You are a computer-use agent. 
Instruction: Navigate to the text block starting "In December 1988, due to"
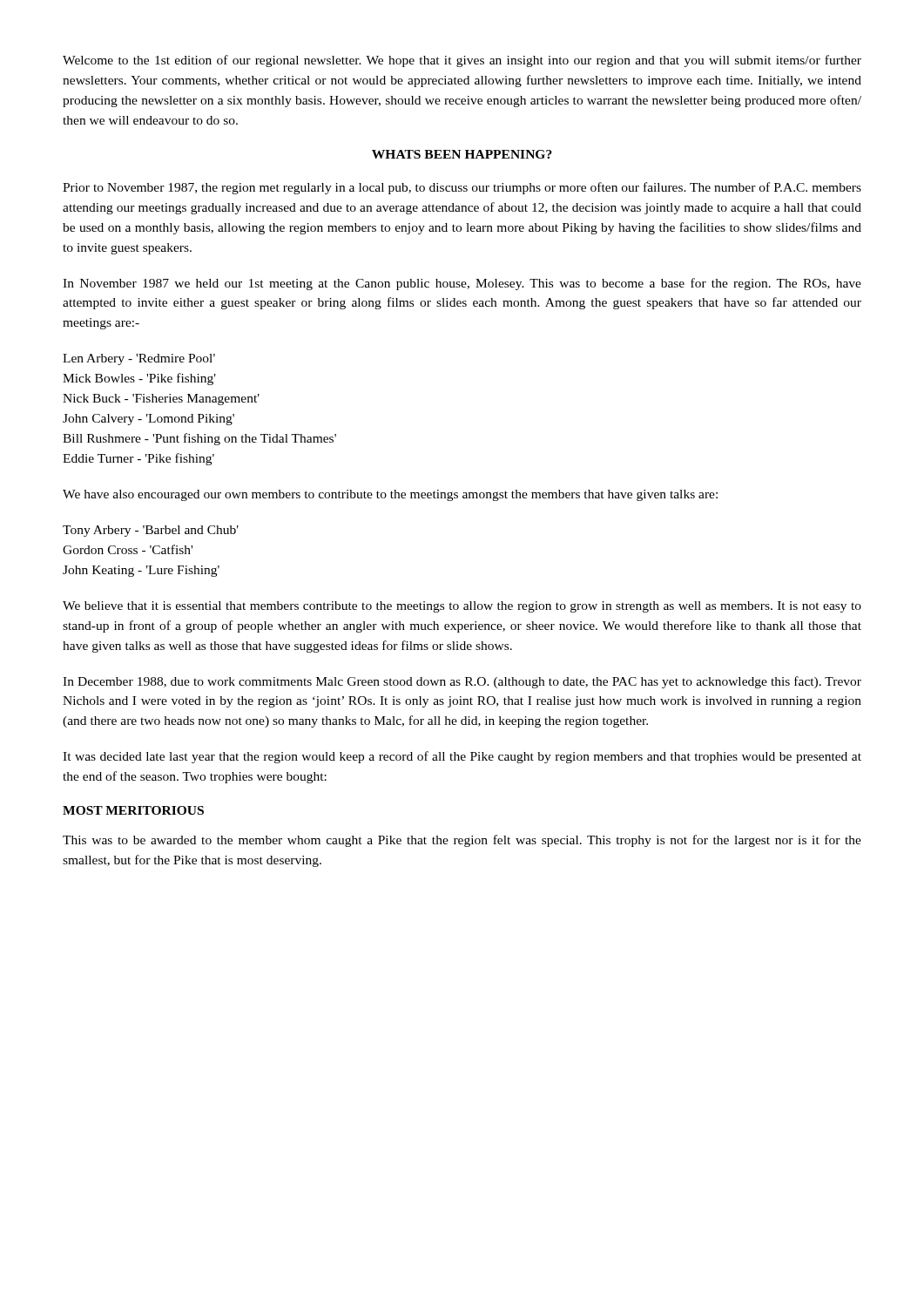(x=462, y=700)
